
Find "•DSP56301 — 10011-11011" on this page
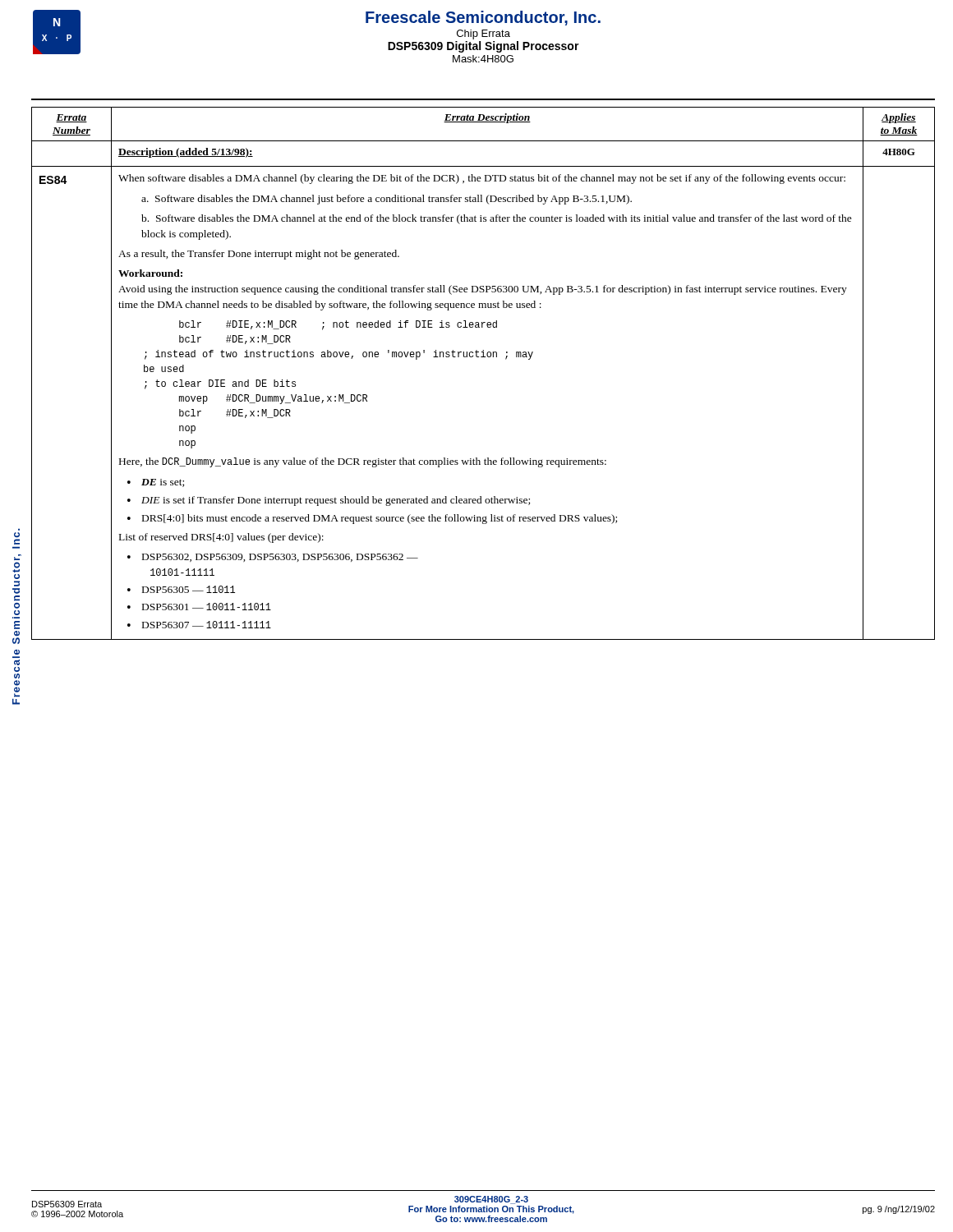click(x=199, y=607)
